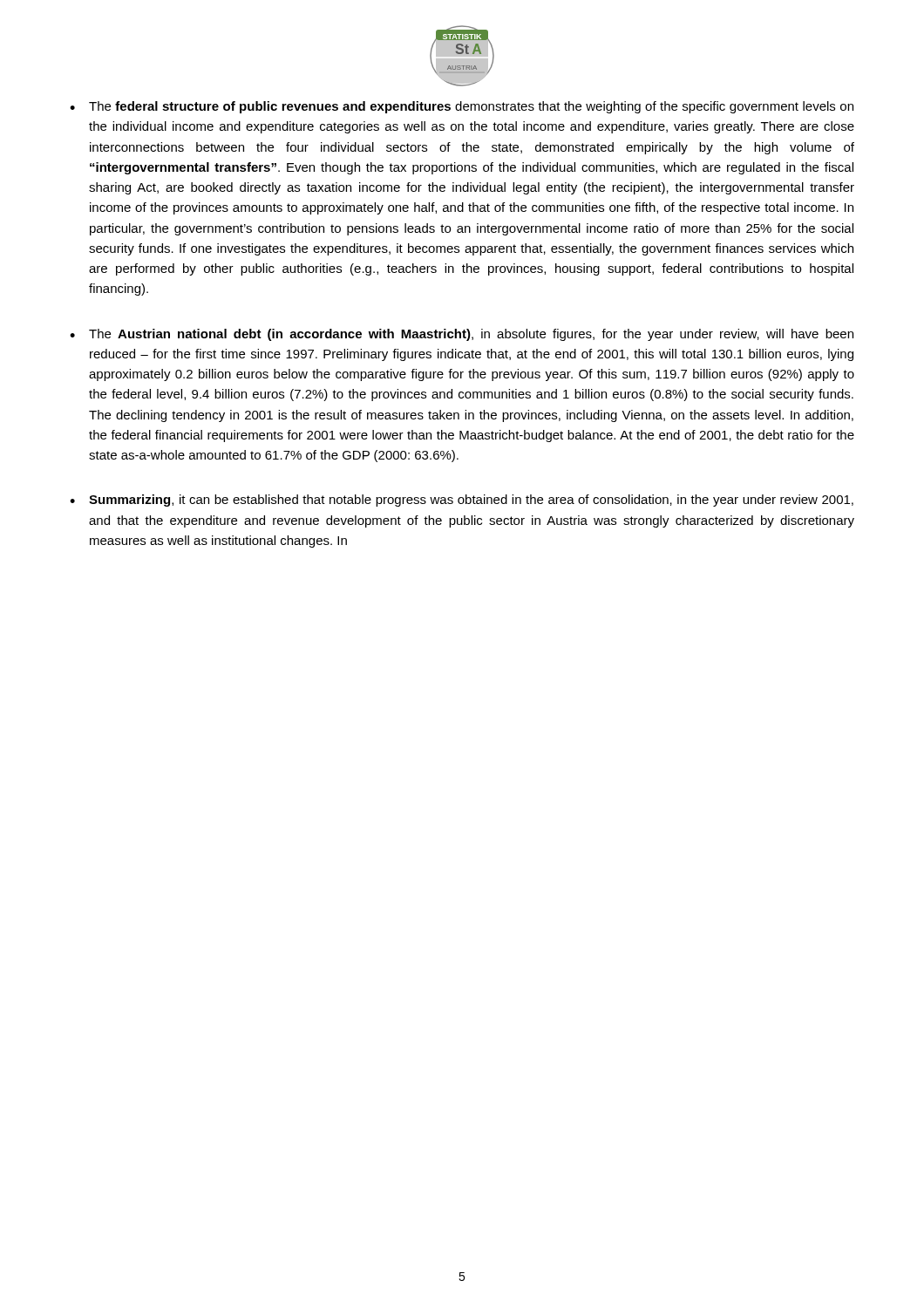
Task: Click on the list item with the text "• The Austrian national debt (in"
Action: click(462, 394)
